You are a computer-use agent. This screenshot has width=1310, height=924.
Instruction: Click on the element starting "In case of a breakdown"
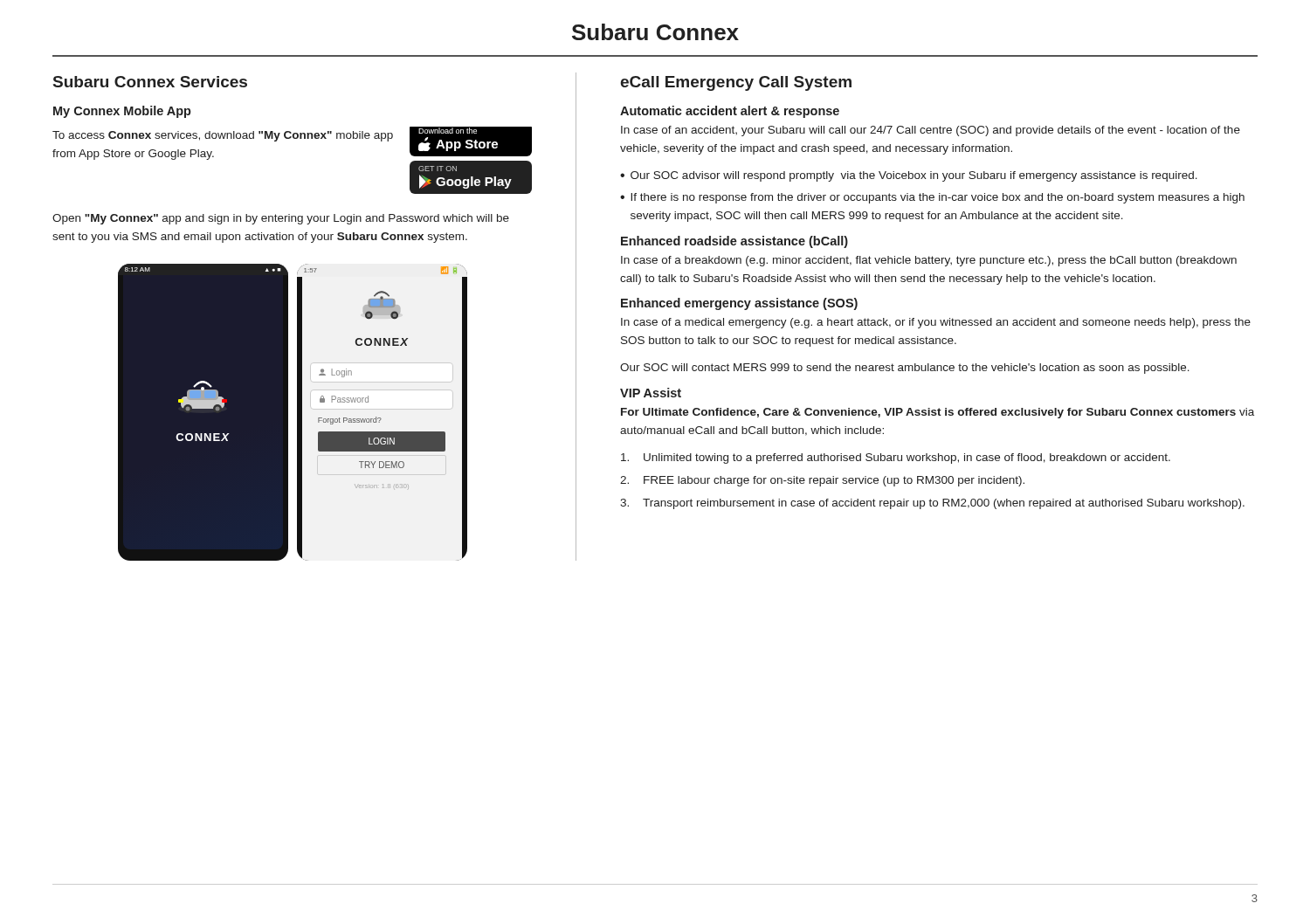929,269
